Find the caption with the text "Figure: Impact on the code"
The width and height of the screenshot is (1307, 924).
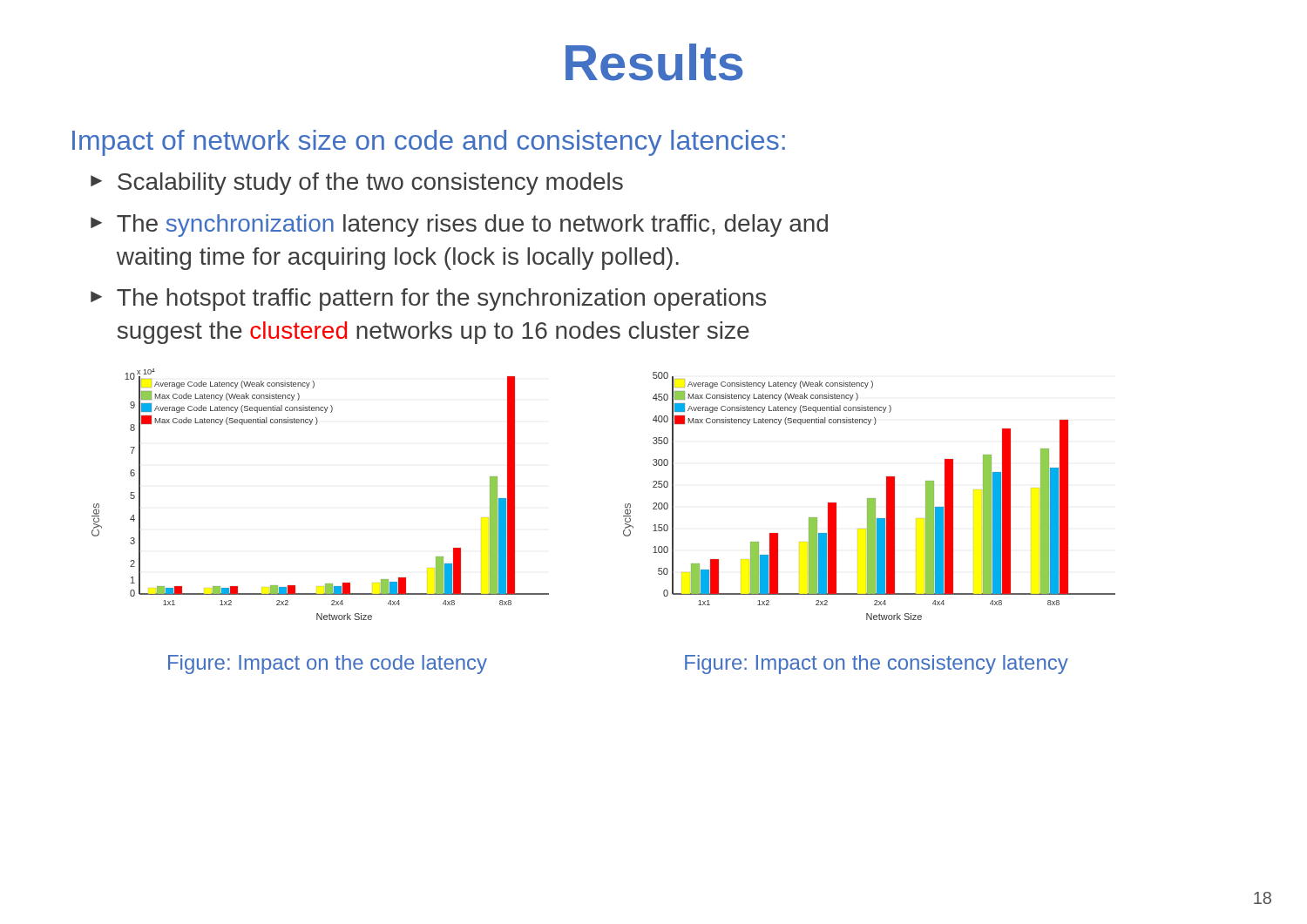point(327,662)
